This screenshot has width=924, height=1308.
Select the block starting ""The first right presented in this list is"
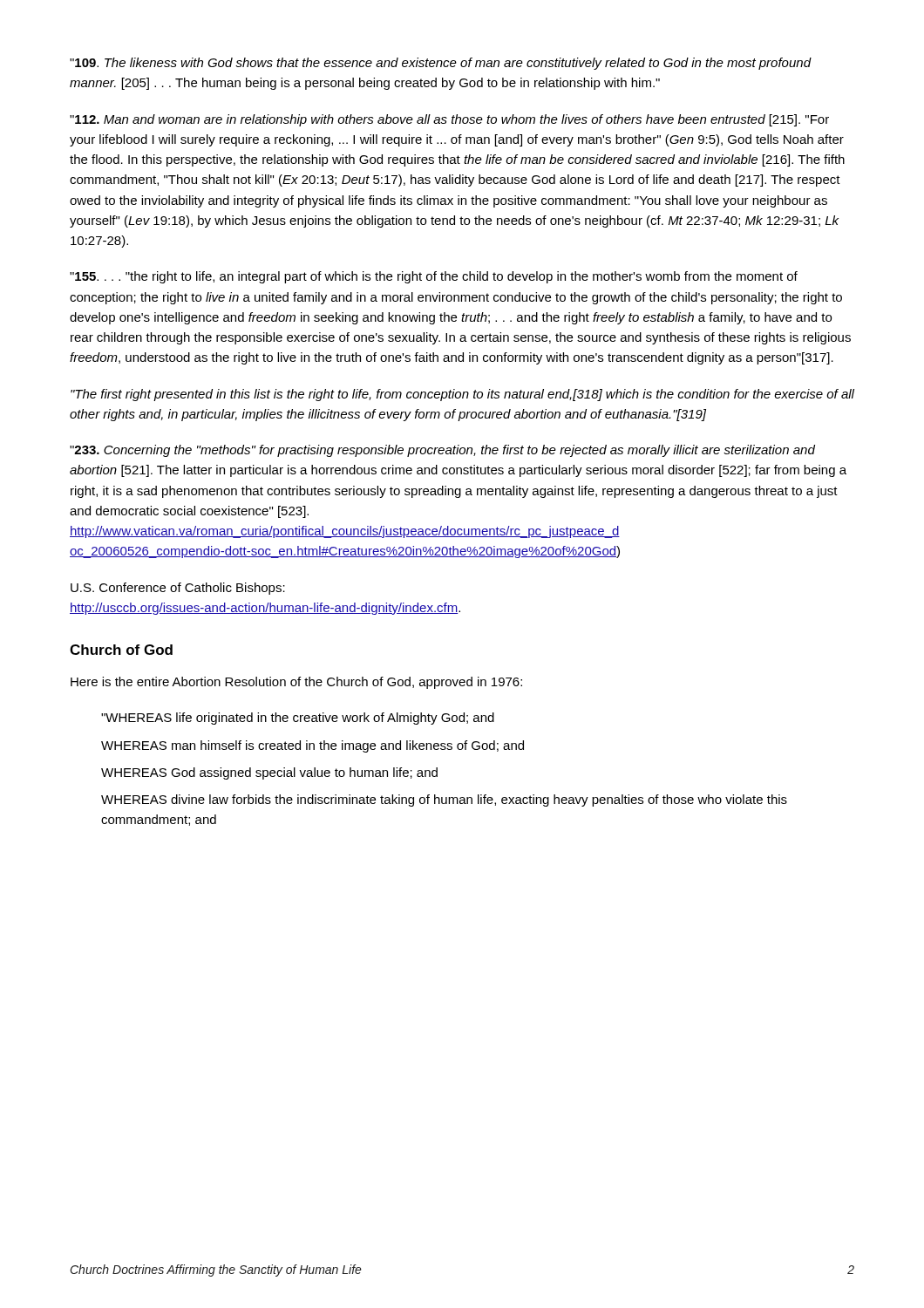pyautogui.click(x=462, y=403)
